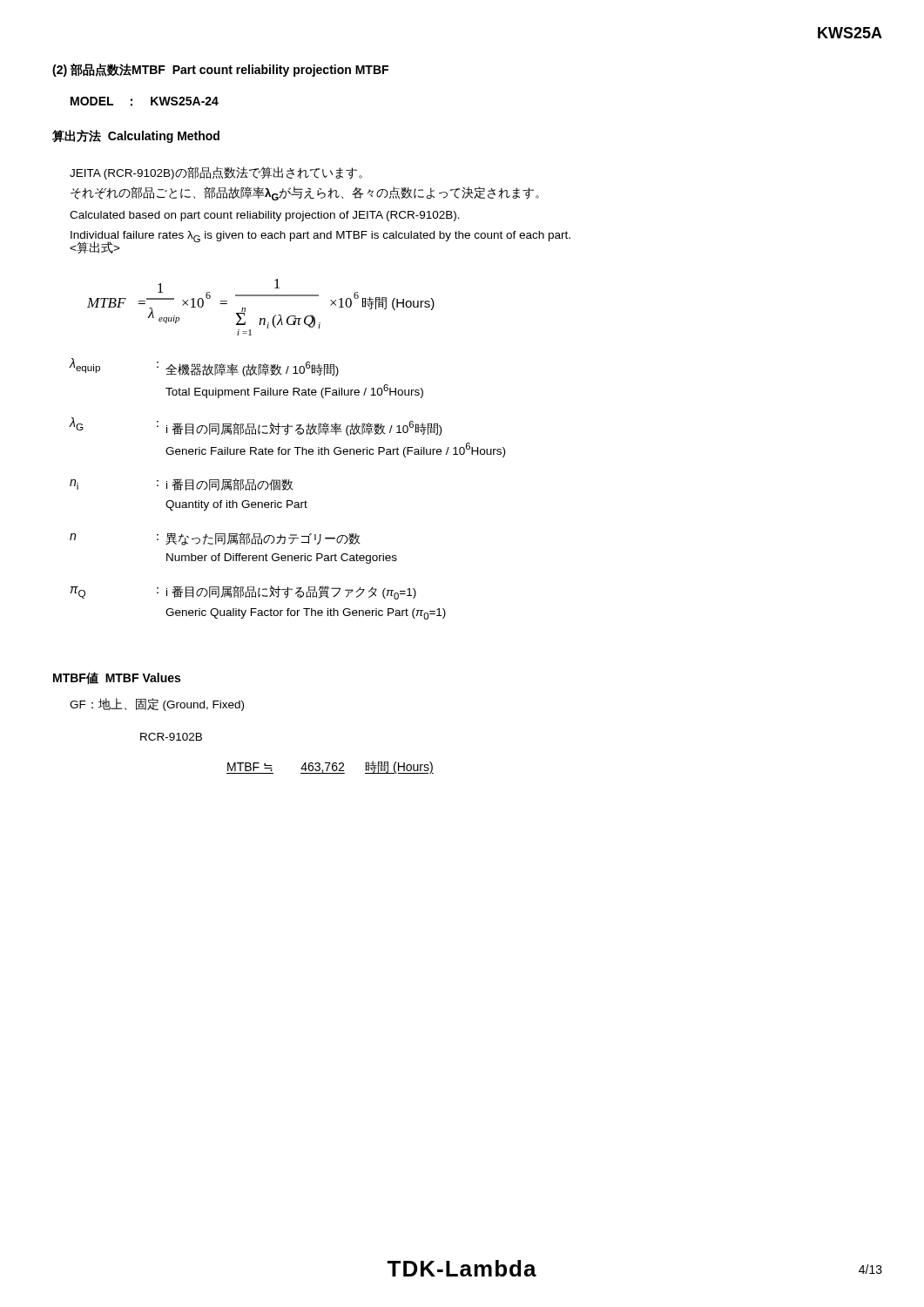Image resolution: width=924 pixels, height=1307 pixels.
Task: Where is the section header that starts "(2) 部品点数法MTBF Part count"?
Action: [221, 70]
